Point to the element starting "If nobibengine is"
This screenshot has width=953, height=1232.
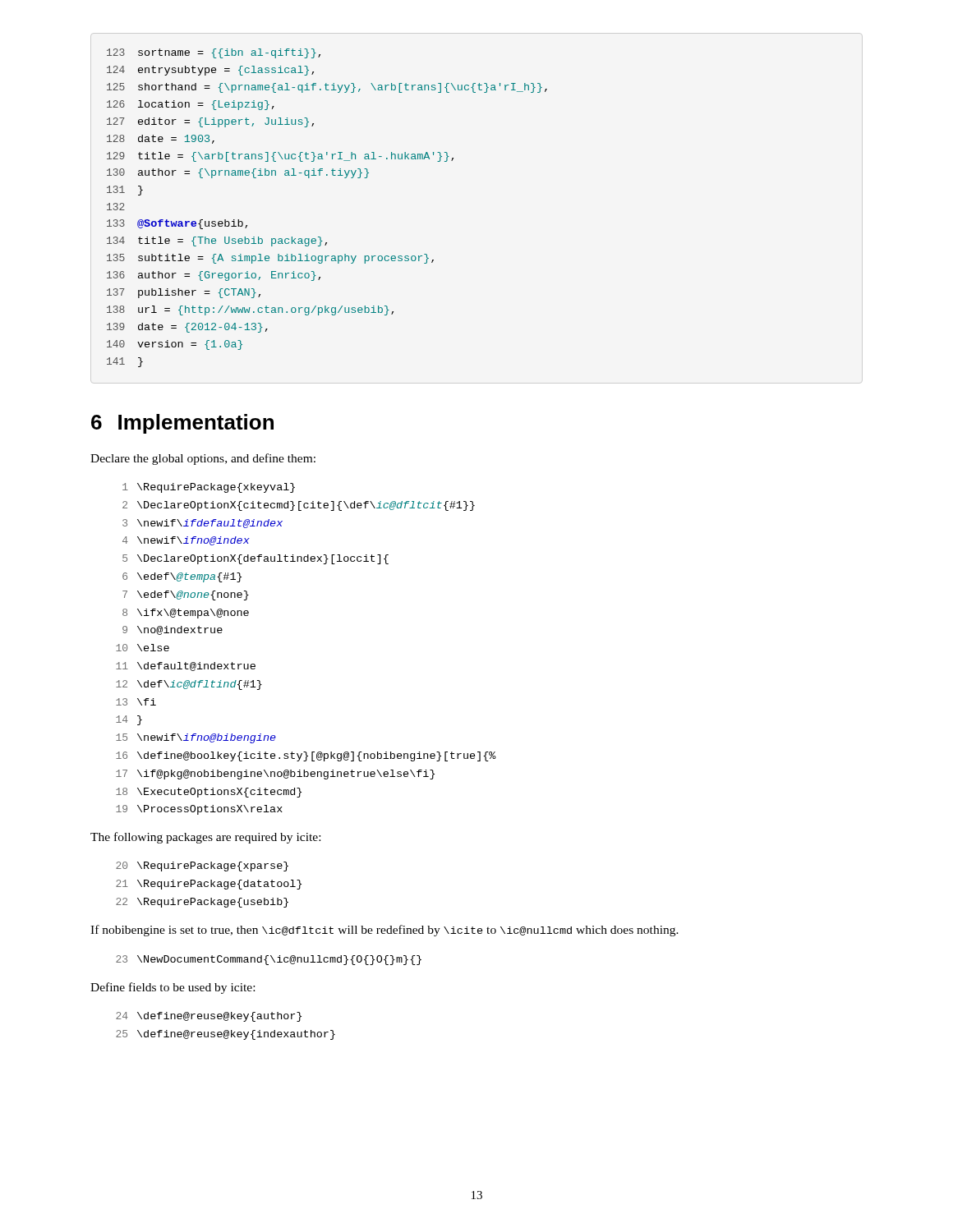tap(385, 930)
